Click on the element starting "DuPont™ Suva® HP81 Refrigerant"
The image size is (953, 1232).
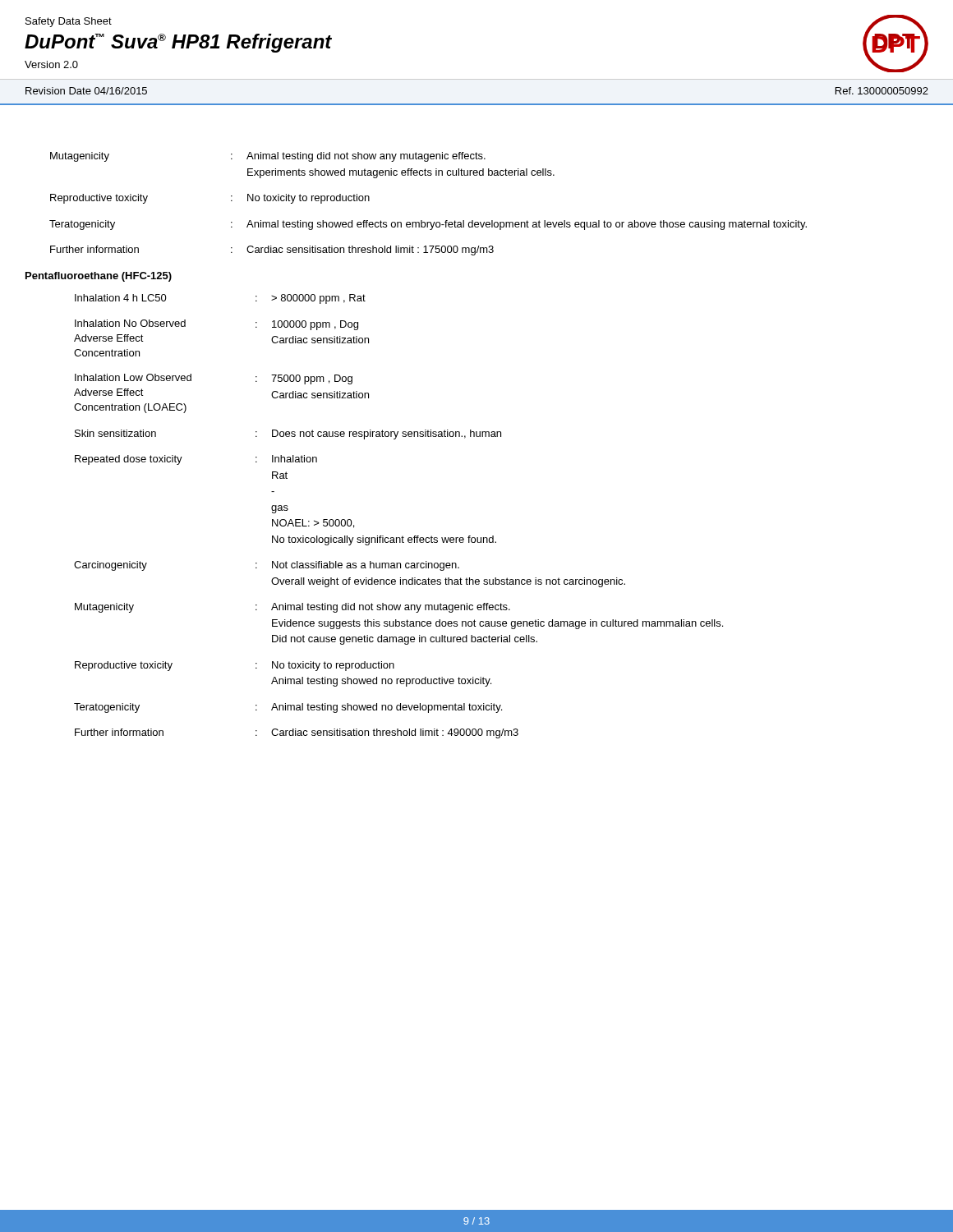pos(178,42)
